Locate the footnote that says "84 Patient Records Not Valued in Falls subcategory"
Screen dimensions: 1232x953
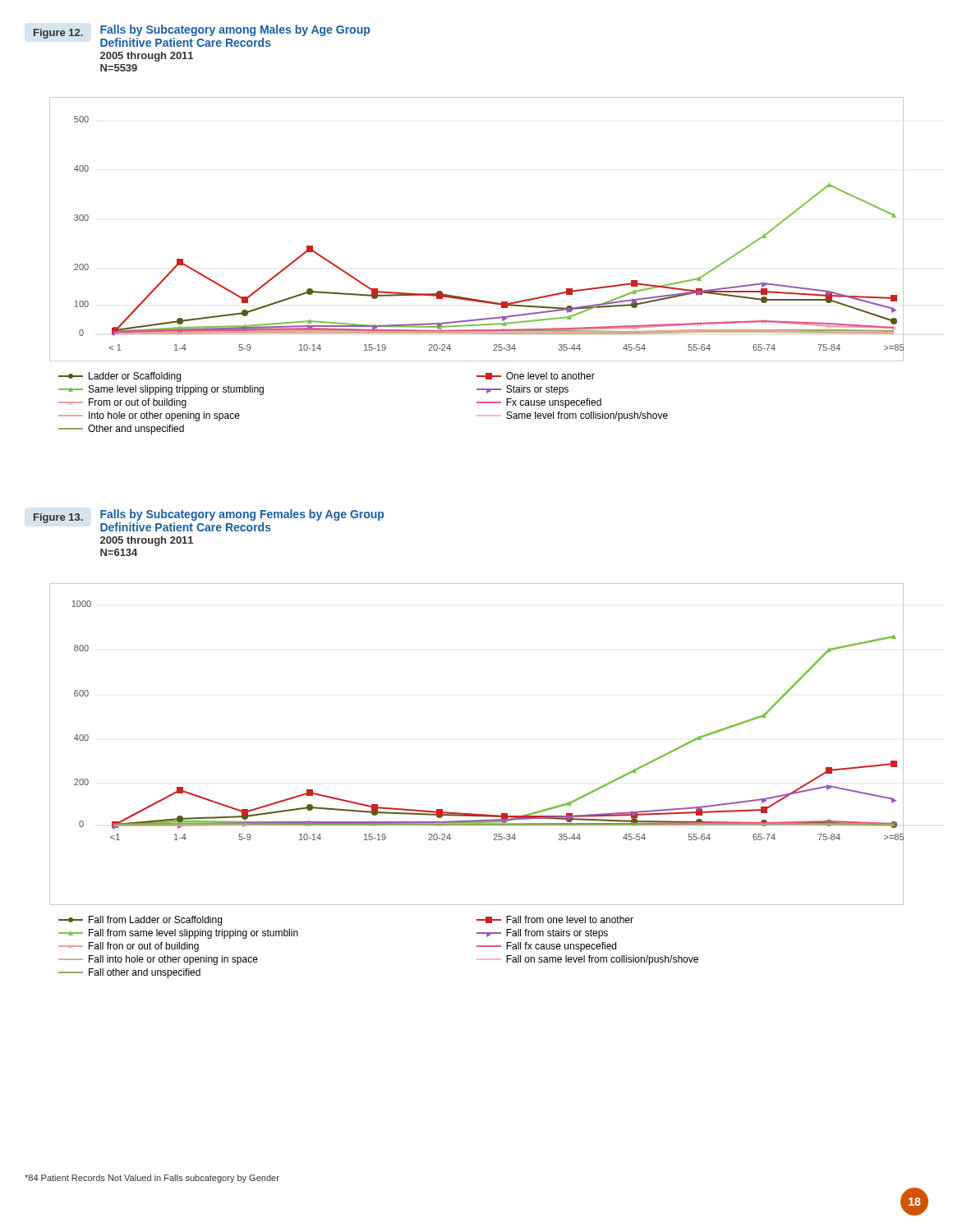[152, 1178]
